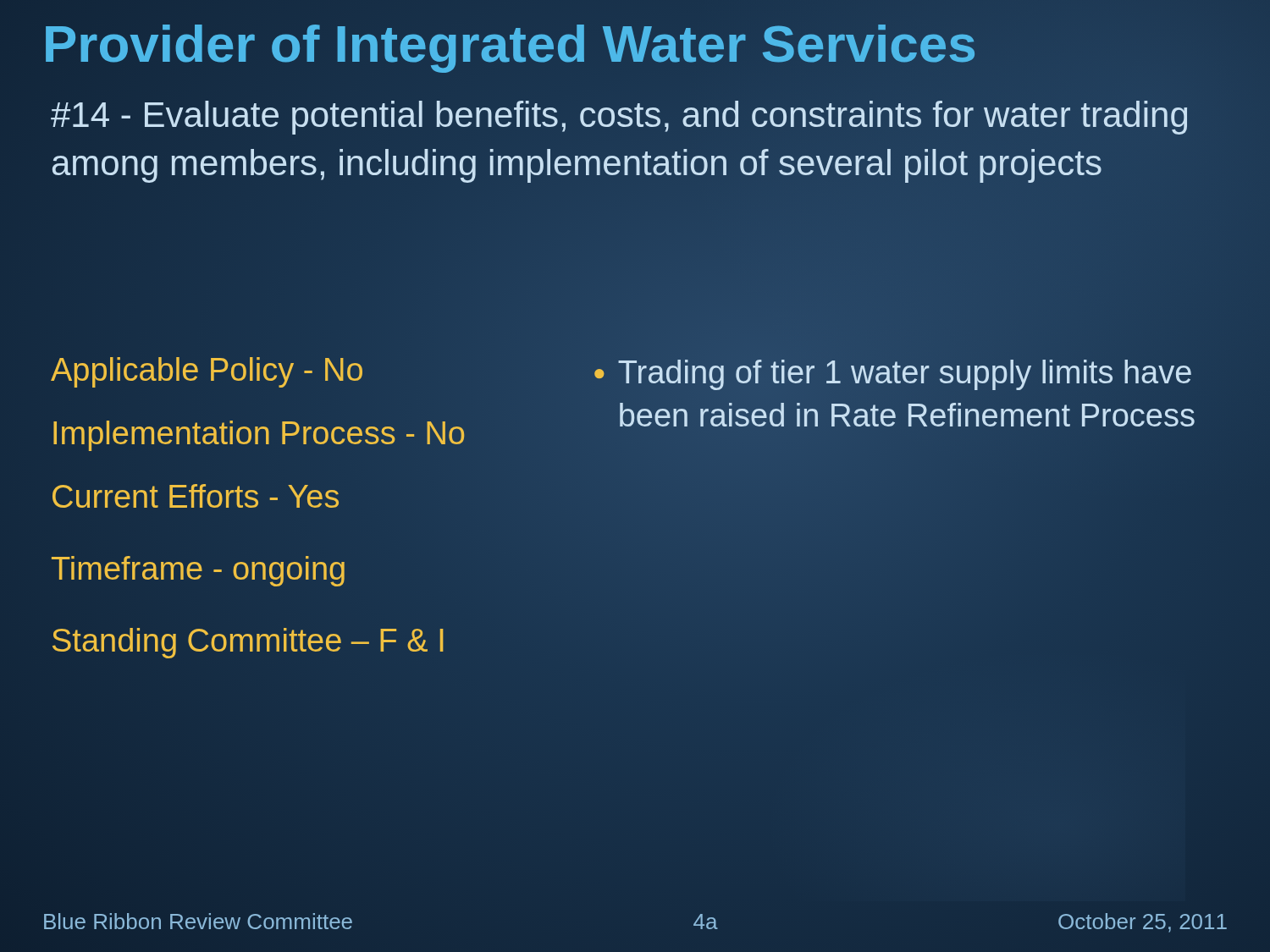The height and width of the screenshot is (952, 1270).
Task: Point to "Standing Committee – F & I"
Action: [248, 641]
